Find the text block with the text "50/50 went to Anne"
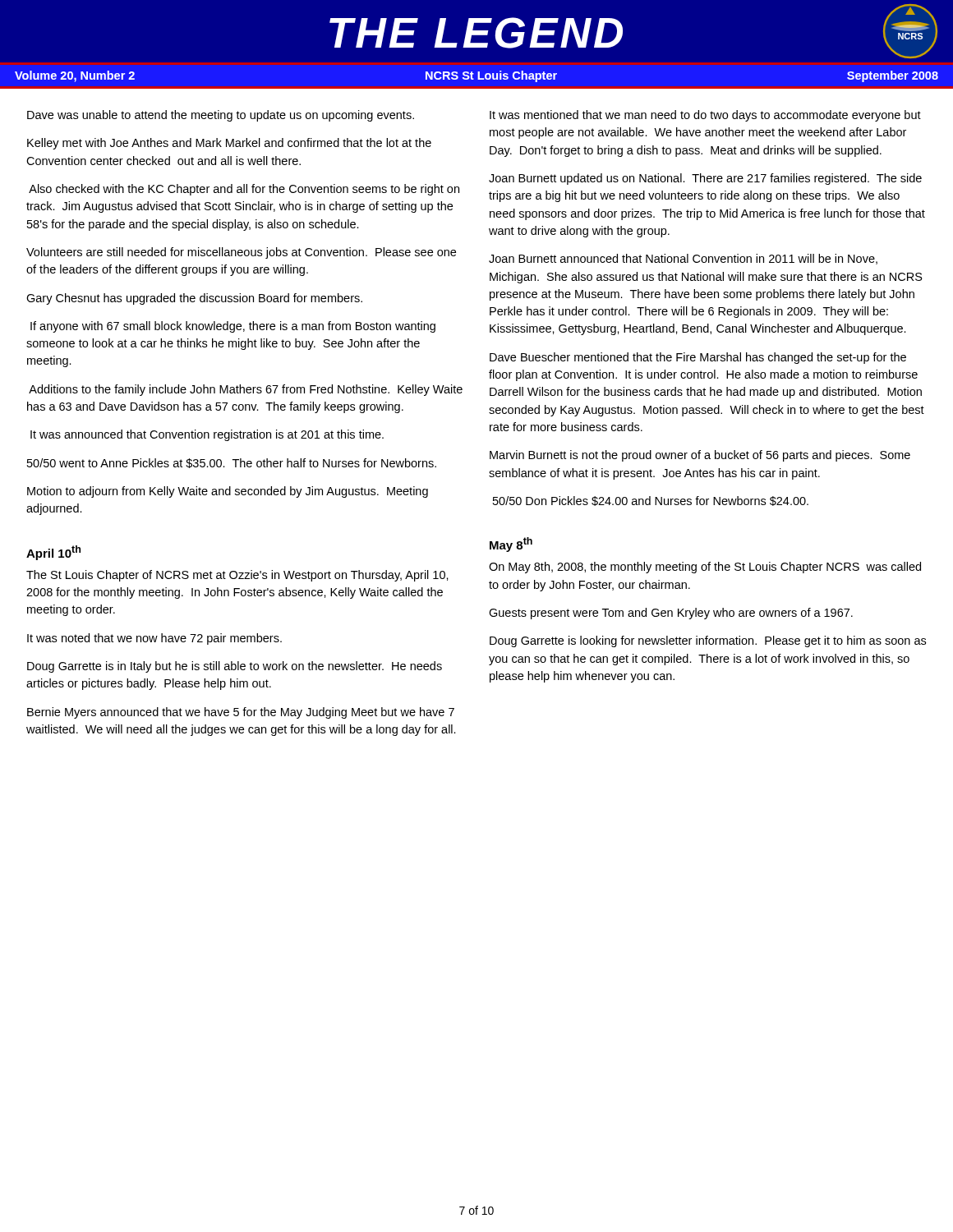Viewport: 953px width, 1232px height. 232,463
